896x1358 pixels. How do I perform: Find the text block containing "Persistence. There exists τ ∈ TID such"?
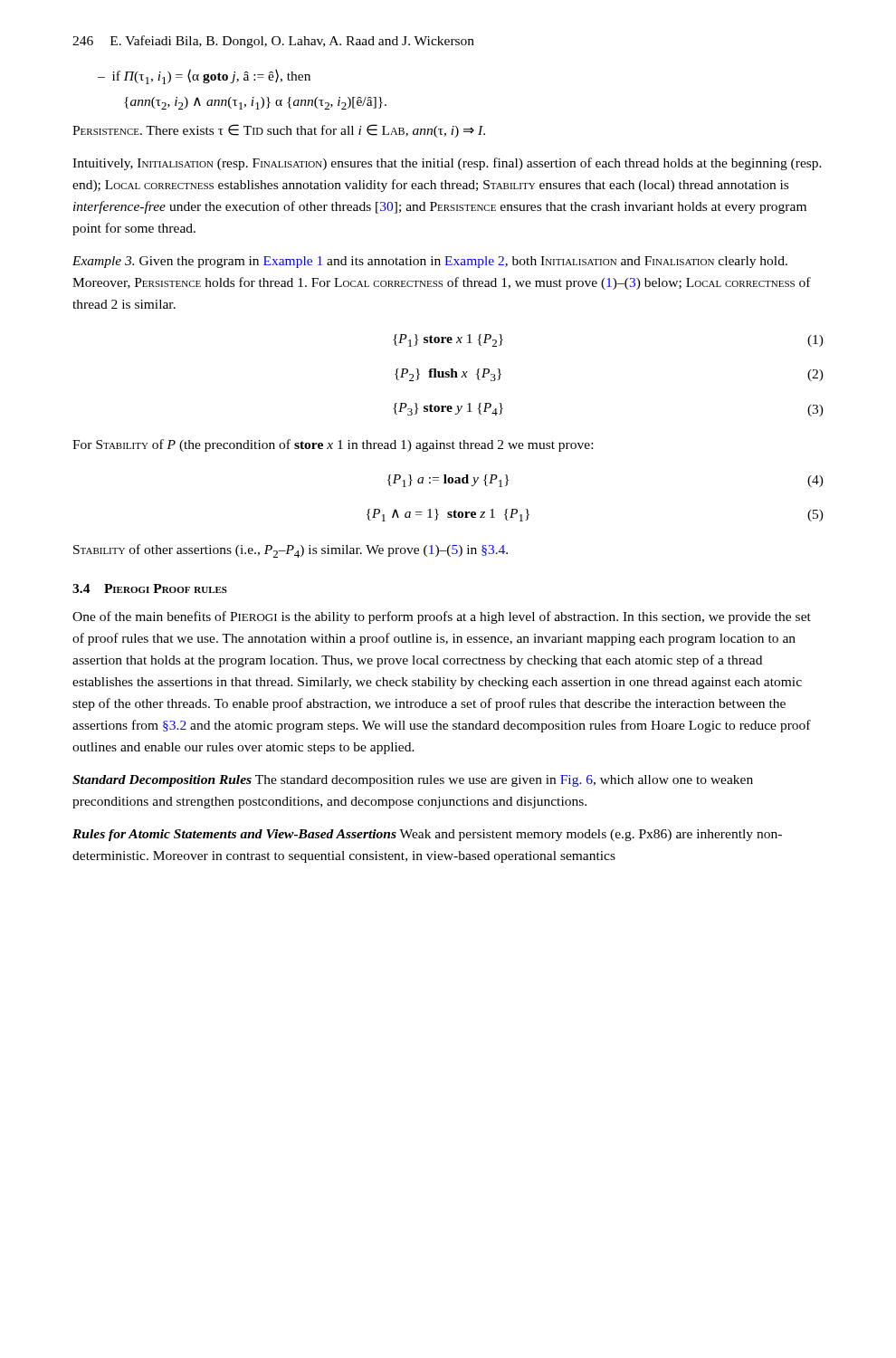tap(279, 129)
